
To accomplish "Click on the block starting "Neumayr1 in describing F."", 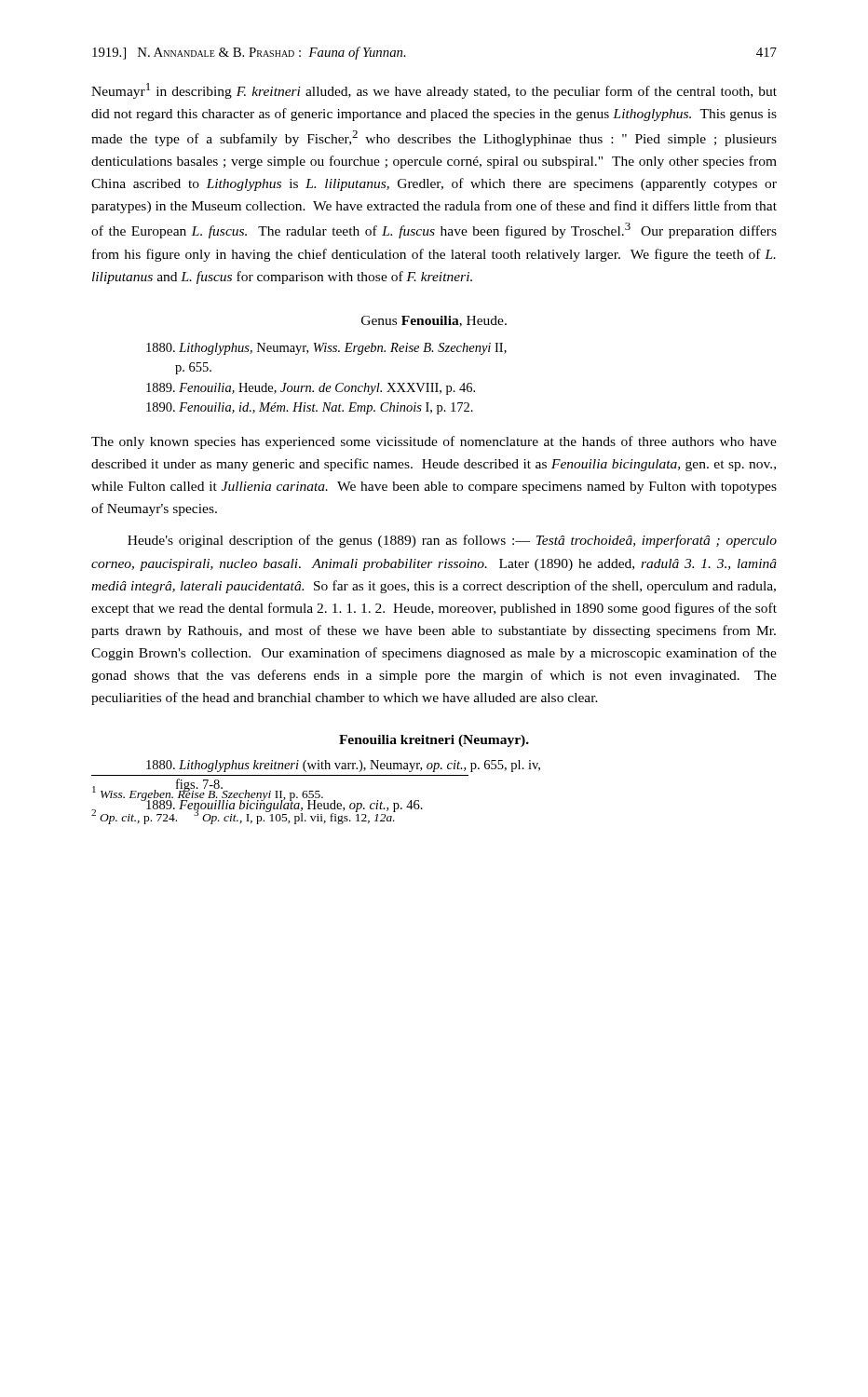I will coord(434,182).
